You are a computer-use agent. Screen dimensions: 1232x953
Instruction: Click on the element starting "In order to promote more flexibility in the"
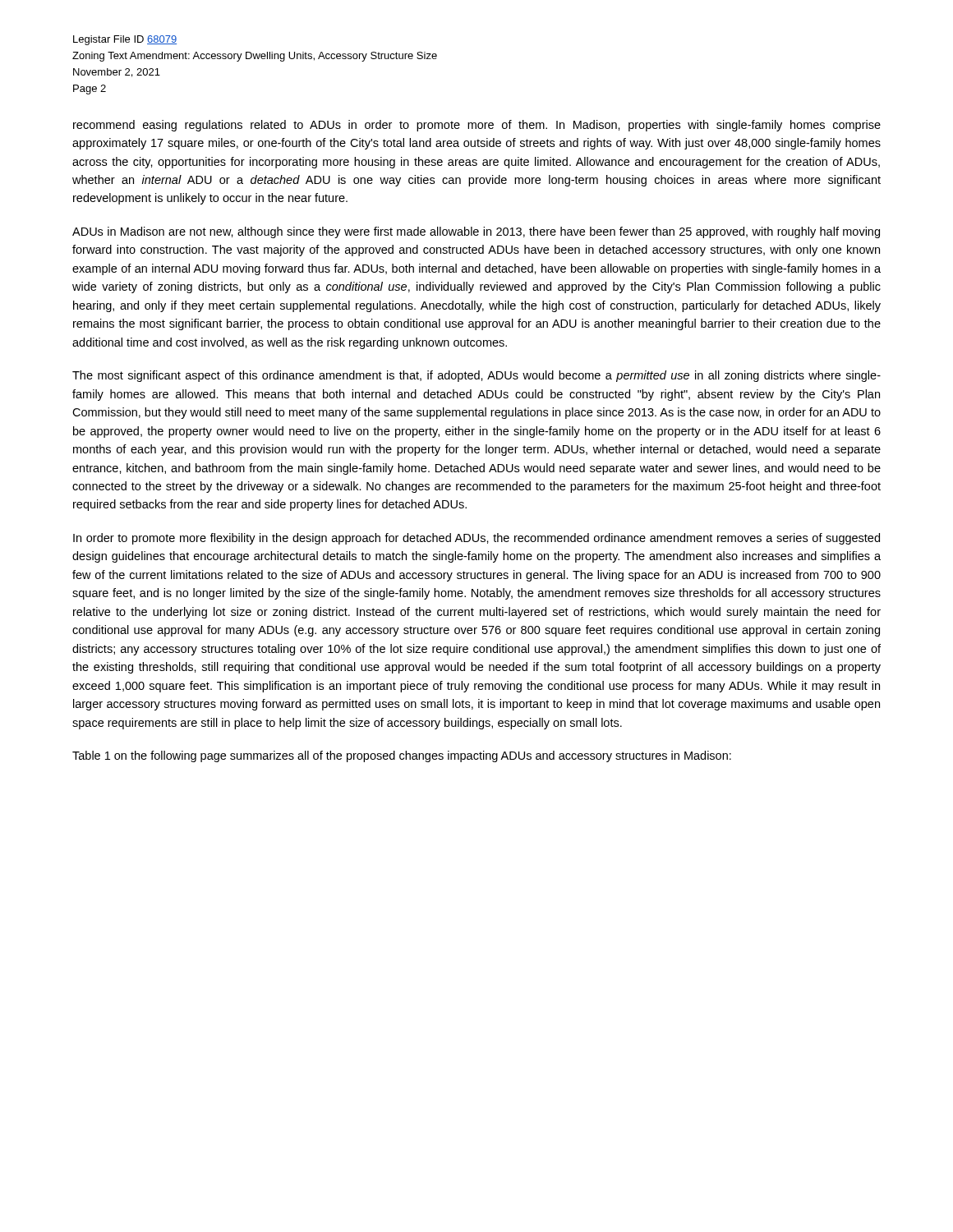coord(476,630)
